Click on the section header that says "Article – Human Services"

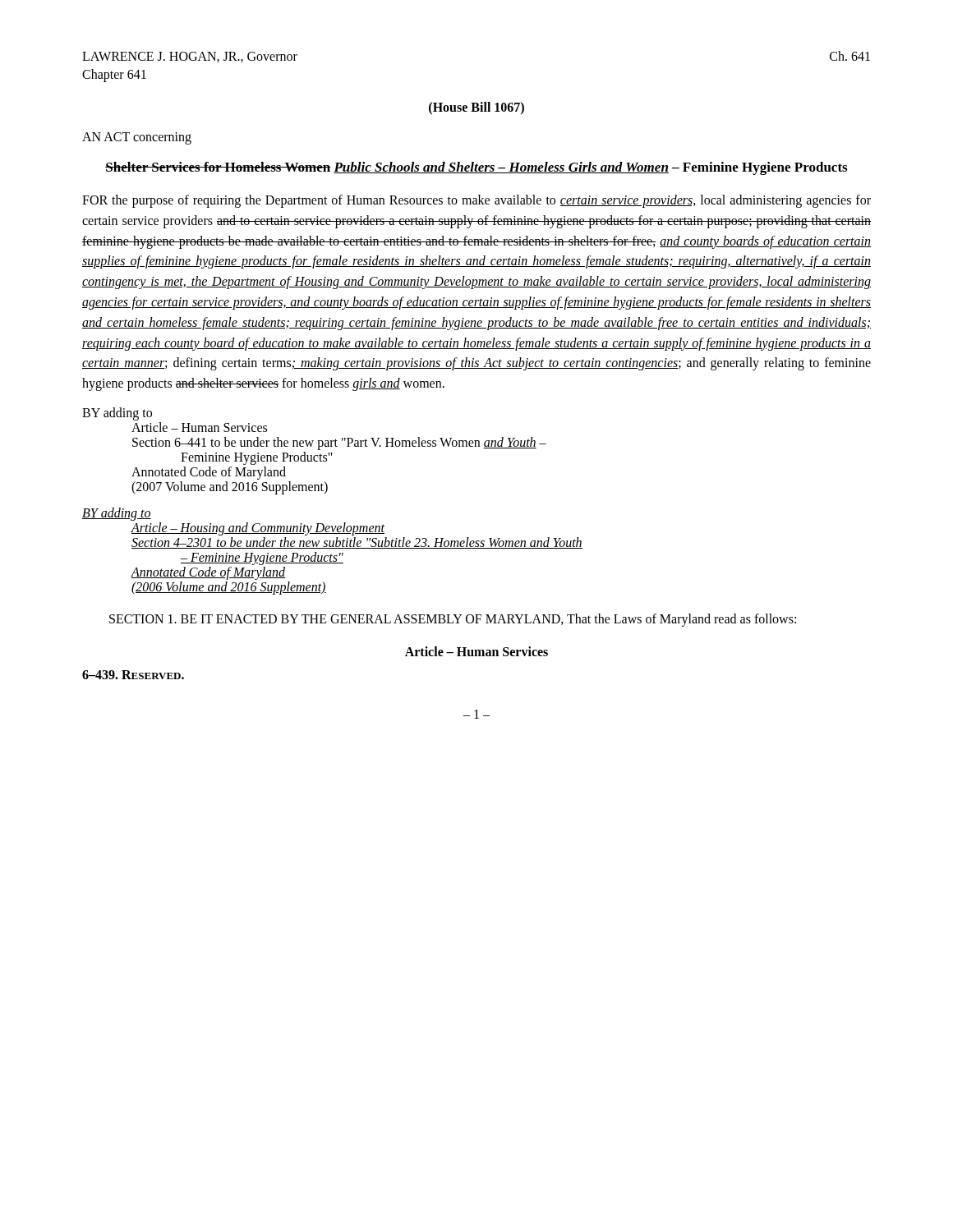476,652
